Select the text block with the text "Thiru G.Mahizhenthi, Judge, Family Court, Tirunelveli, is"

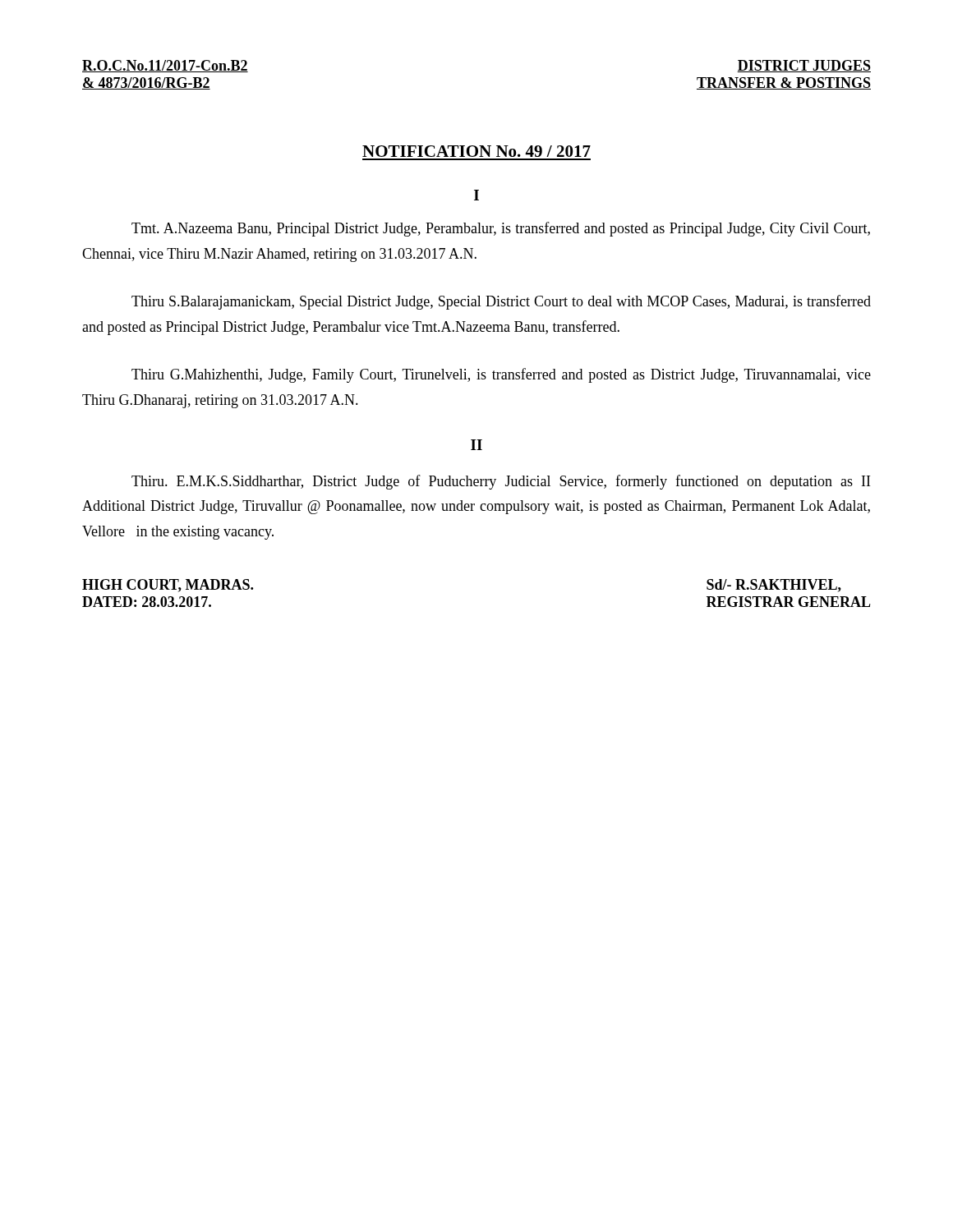pyautogui.click(x=476, y=387)
